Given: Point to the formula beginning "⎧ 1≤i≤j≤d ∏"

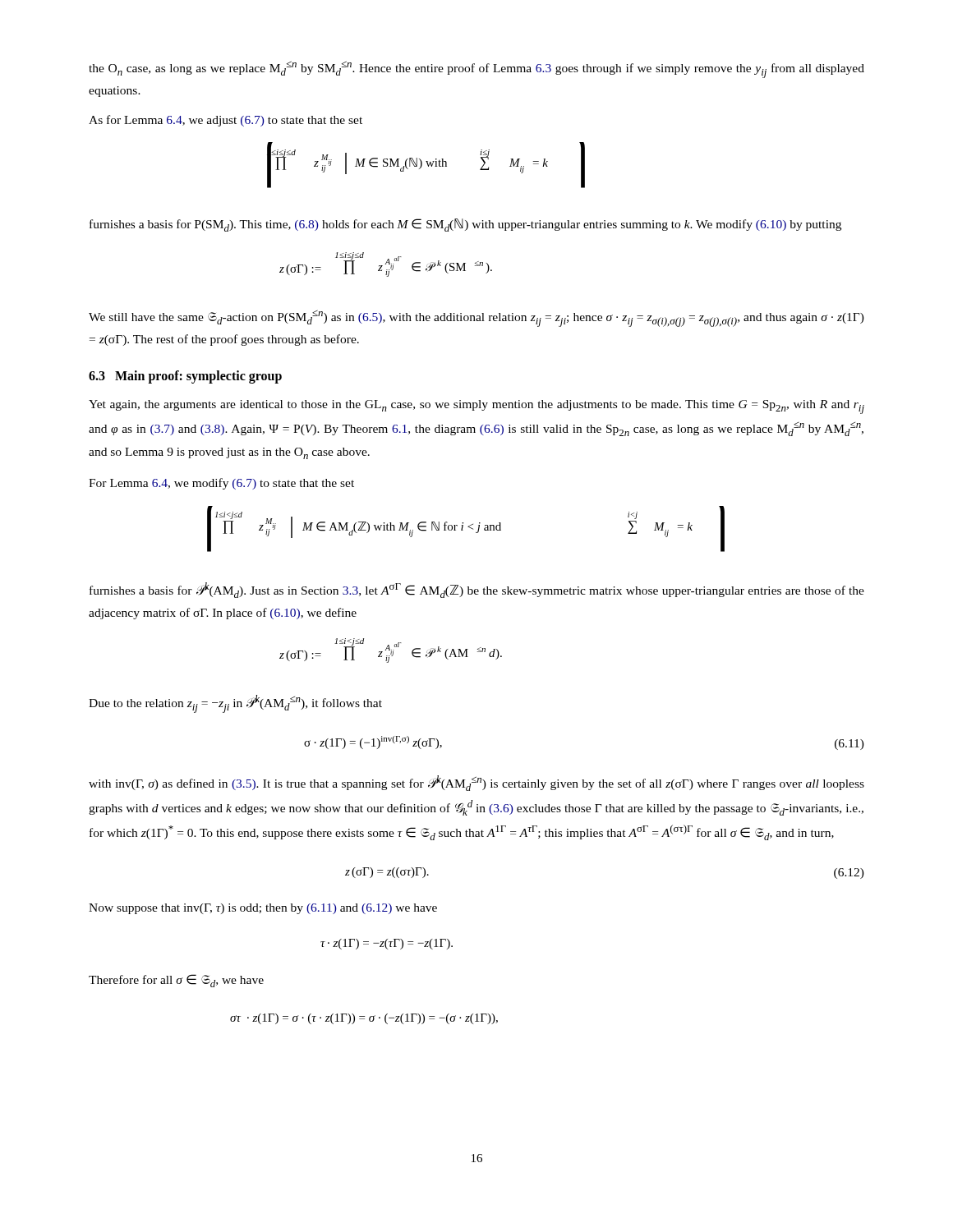Looking at the screenshot, I should click(476, 172).
